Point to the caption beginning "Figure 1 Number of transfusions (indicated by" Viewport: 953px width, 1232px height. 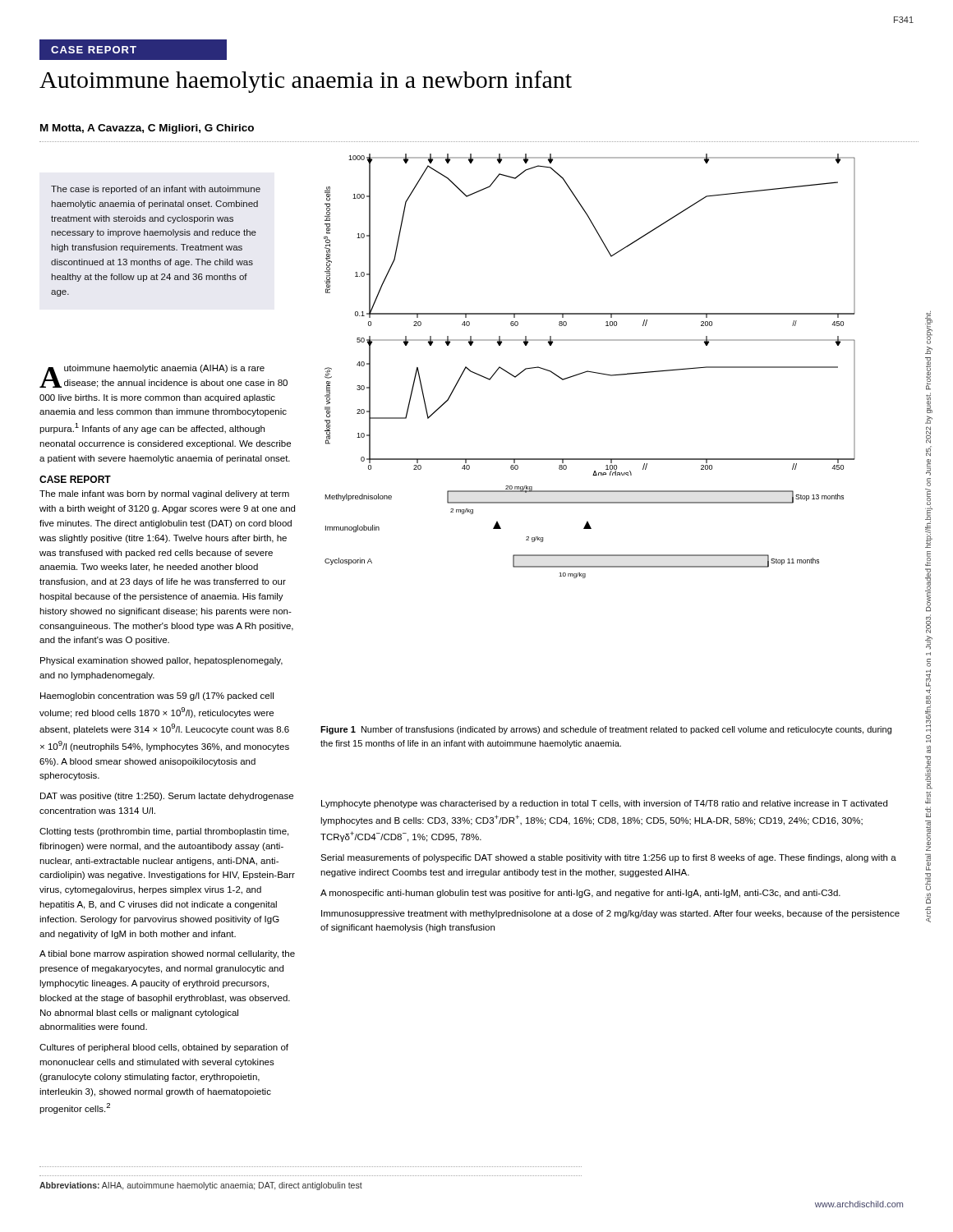click(x=606, y=736)
